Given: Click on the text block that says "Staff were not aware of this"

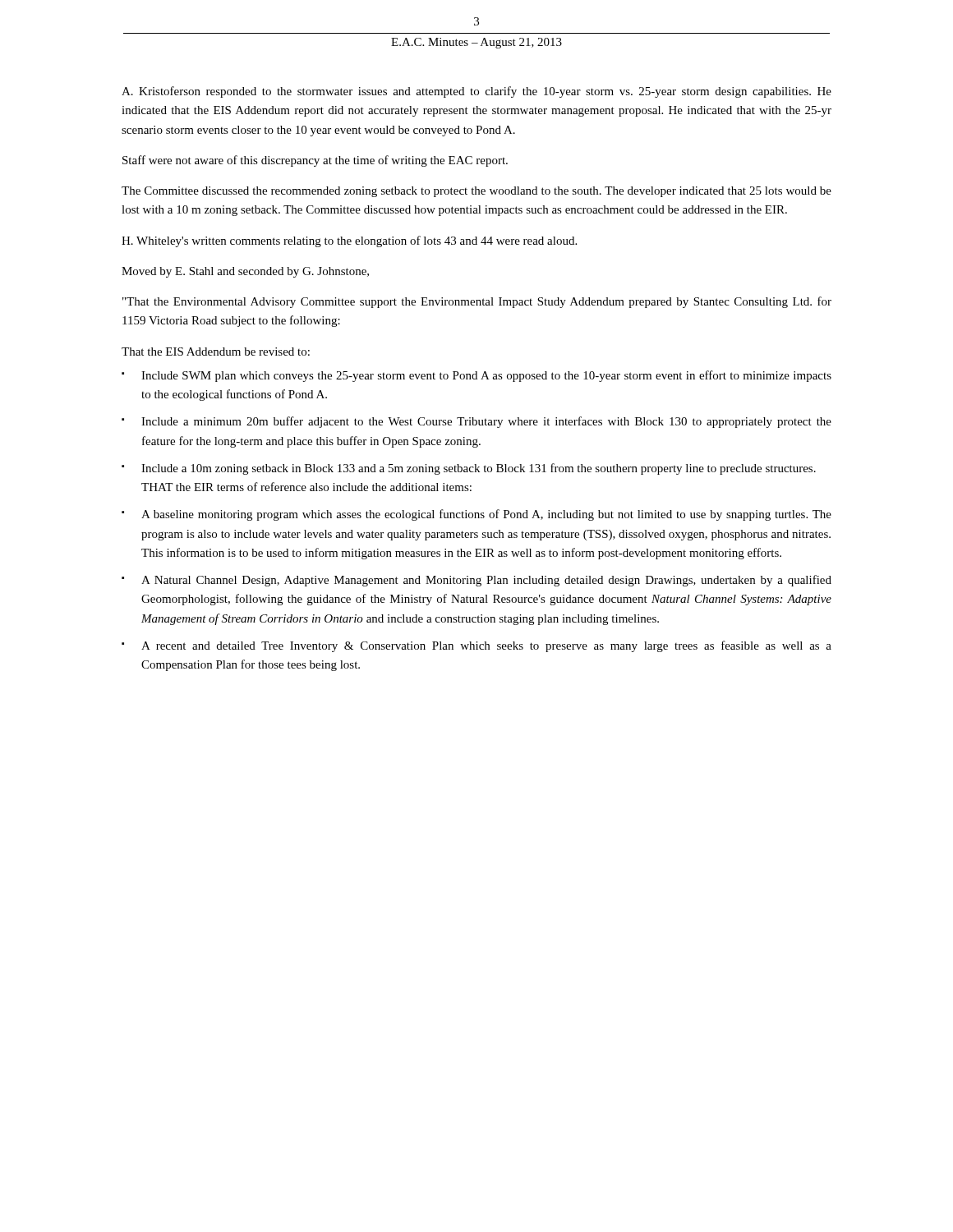Looking at the screenshot, I should click(x=315, y=160).
